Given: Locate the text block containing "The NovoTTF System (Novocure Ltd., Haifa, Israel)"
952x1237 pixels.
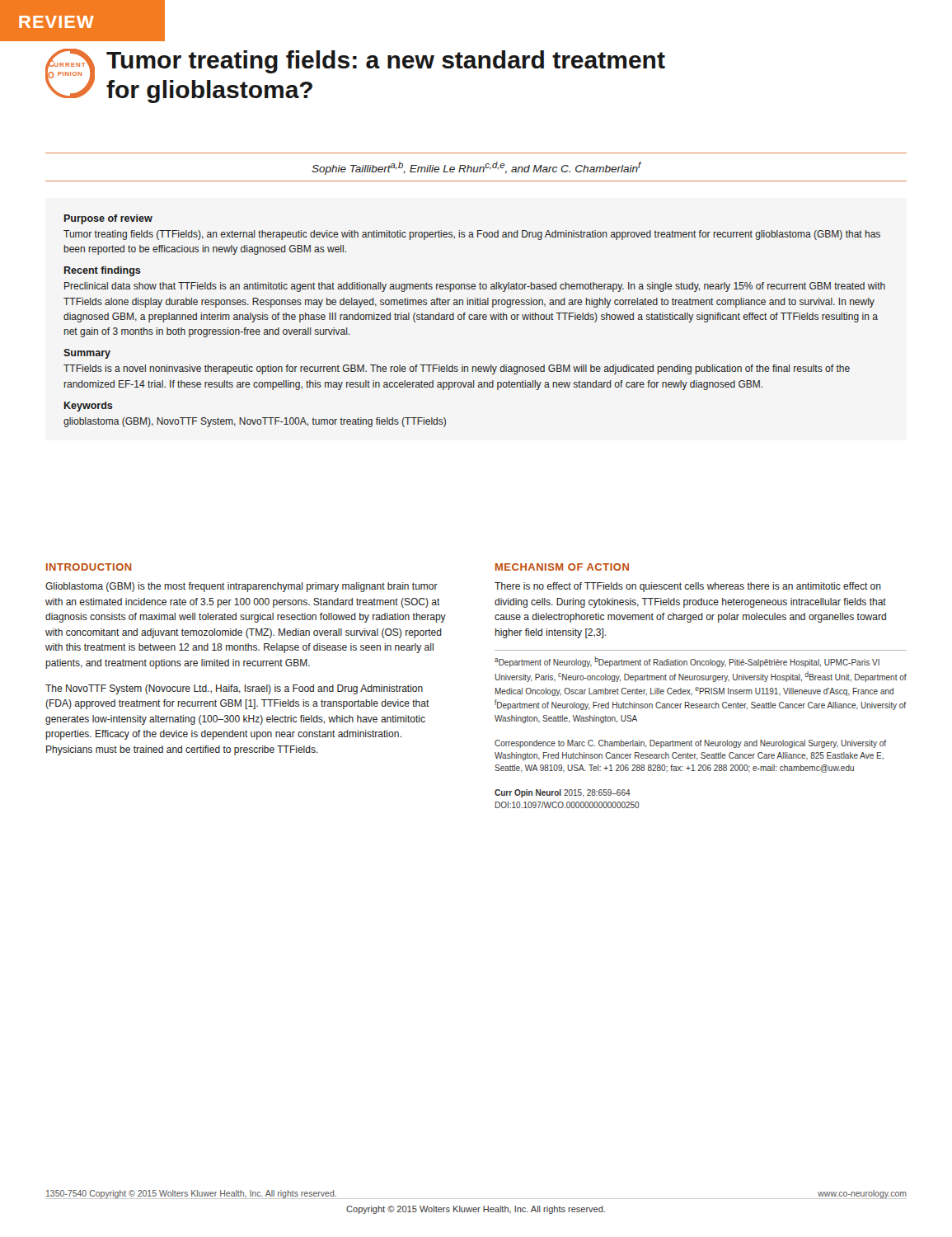Looking at the screenshot, I should [237, 719].
